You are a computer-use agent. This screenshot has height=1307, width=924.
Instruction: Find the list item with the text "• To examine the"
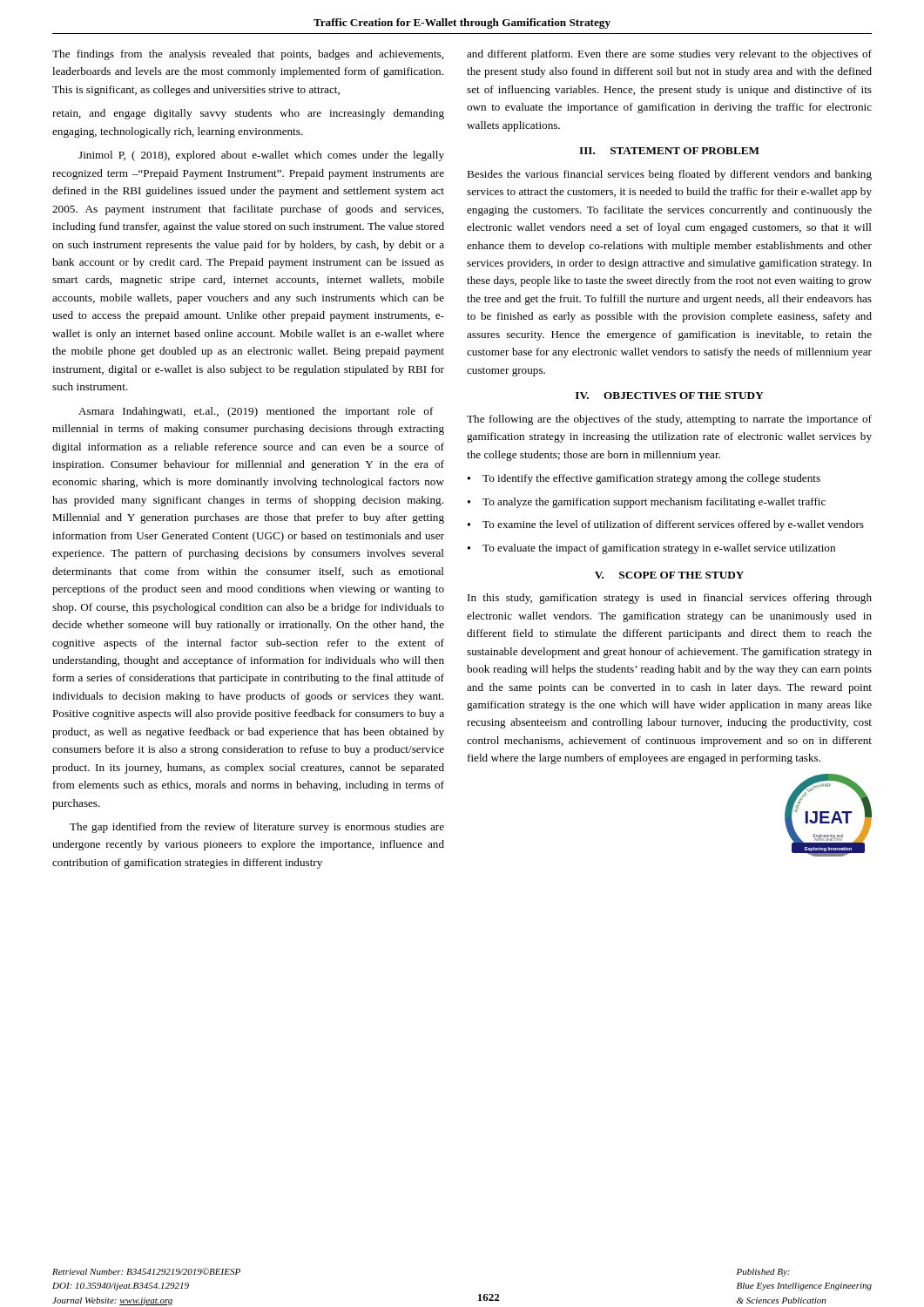(669, 526)
